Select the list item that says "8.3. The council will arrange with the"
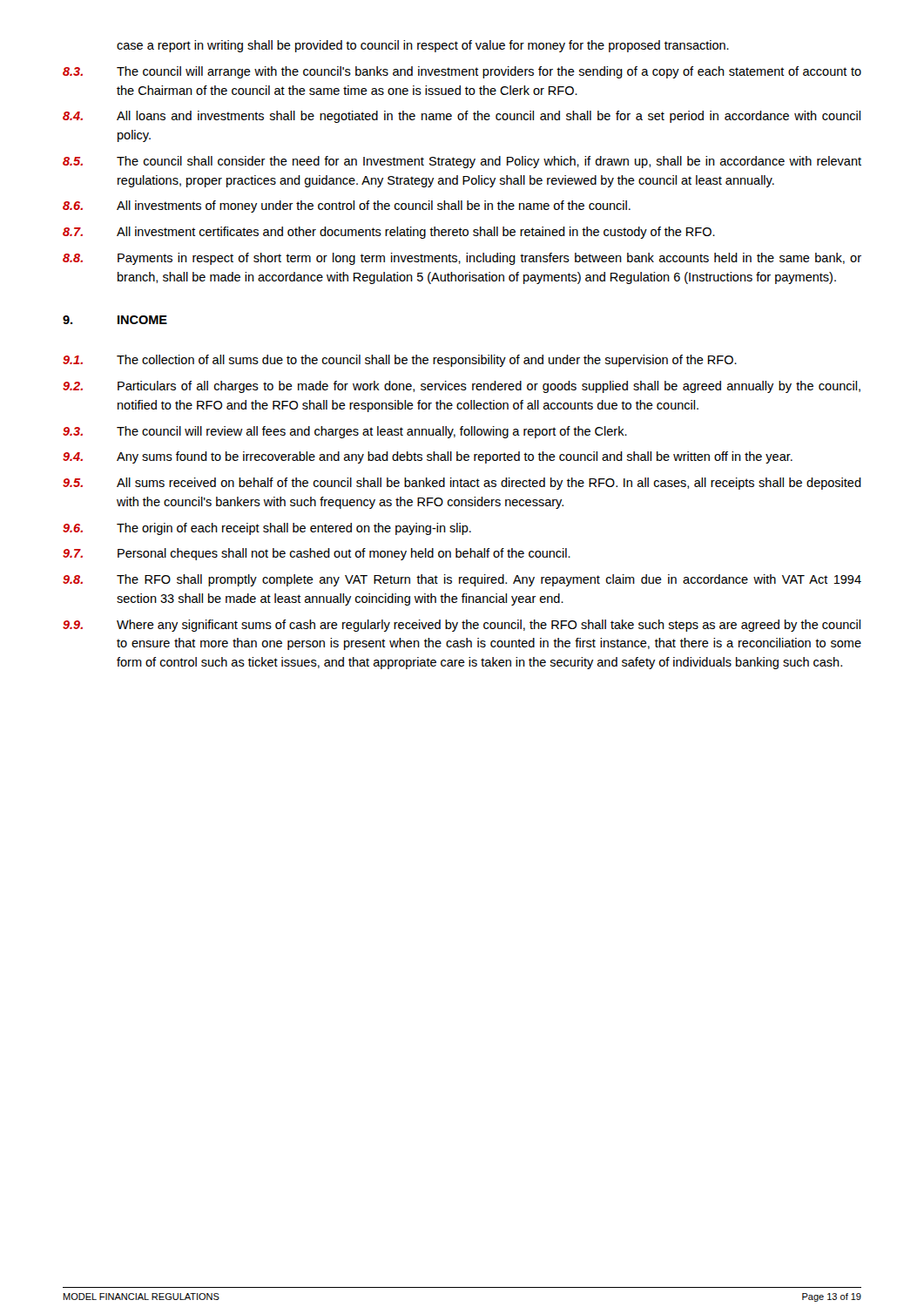This screenshot has width=924, height=1307. [x=462, y=81]
